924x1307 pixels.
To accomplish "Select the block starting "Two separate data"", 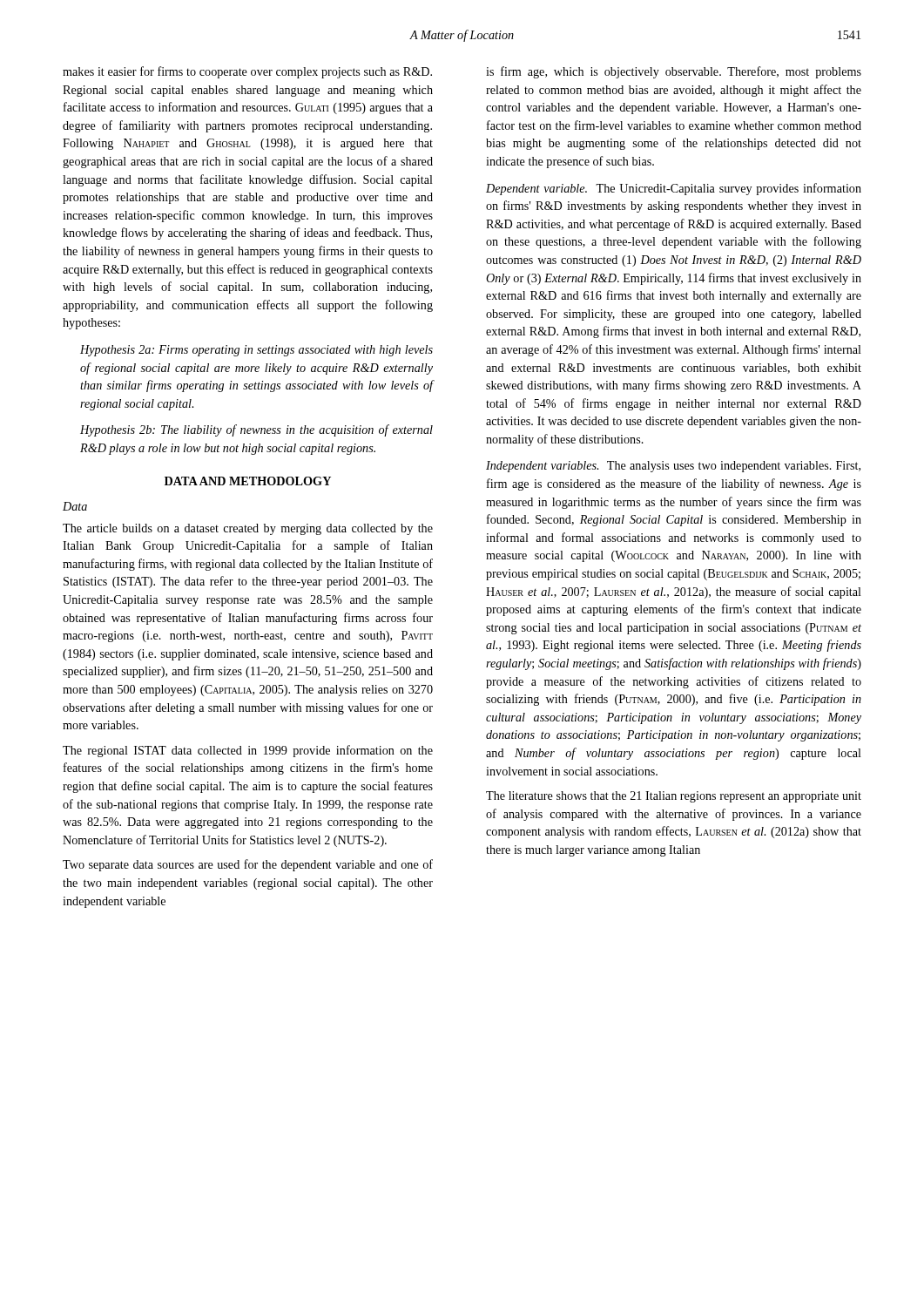I will pyautogui.click(x=248, y=883).
